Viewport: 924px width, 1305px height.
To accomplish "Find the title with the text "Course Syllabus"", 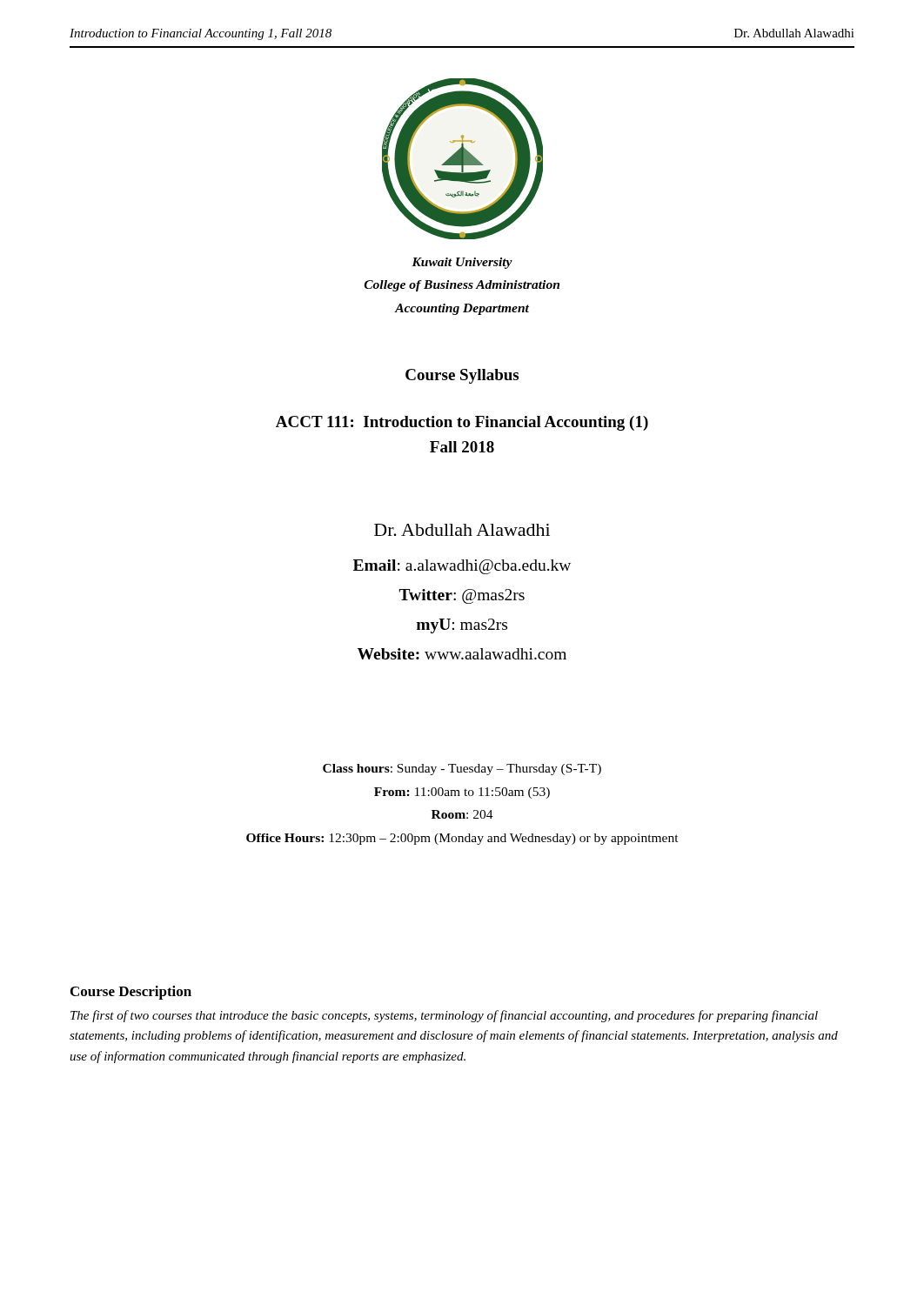I will pos(462,375).
